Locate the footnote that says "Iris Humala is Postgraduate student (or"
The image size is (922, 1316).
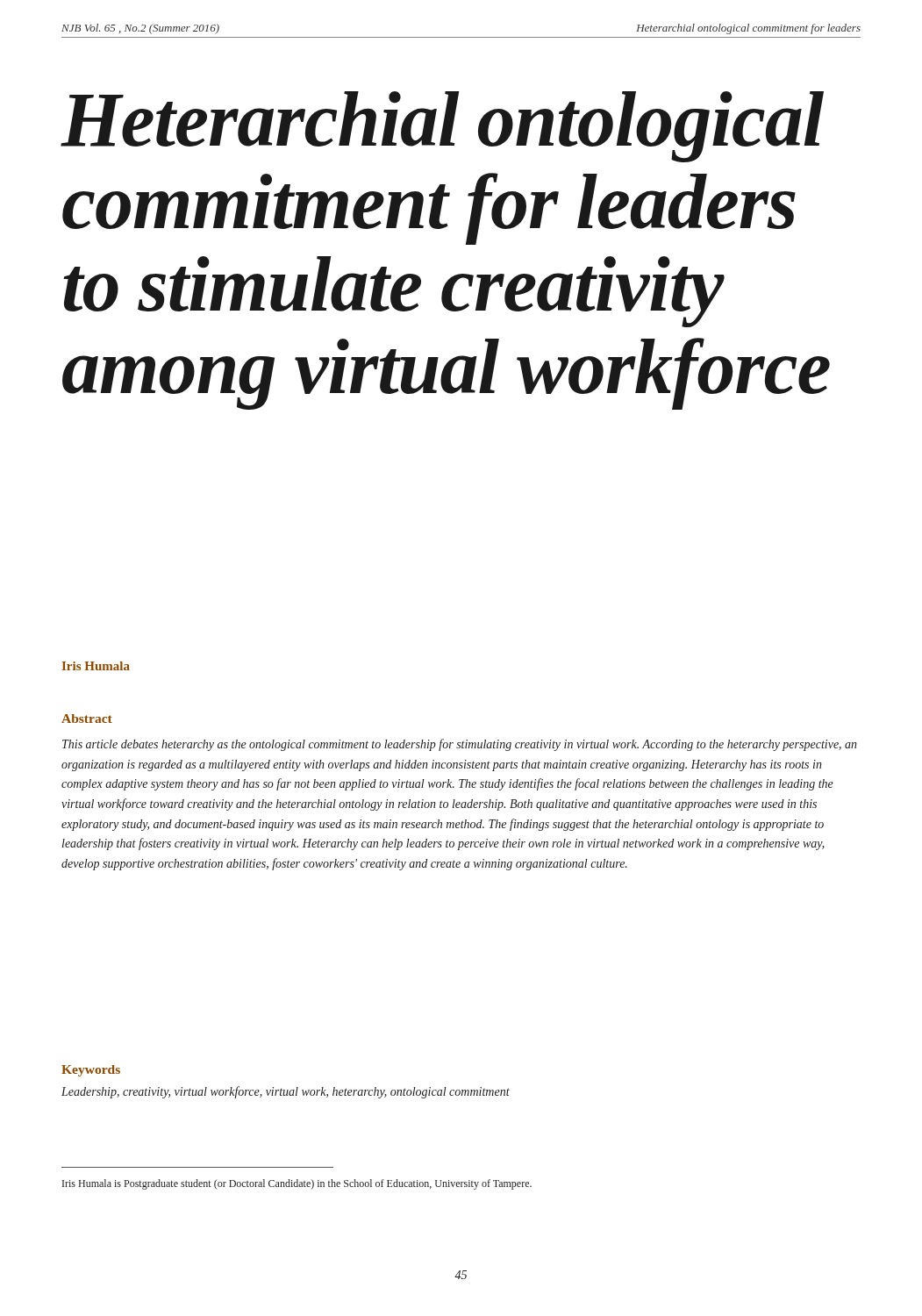click(x=297, y=1184)
